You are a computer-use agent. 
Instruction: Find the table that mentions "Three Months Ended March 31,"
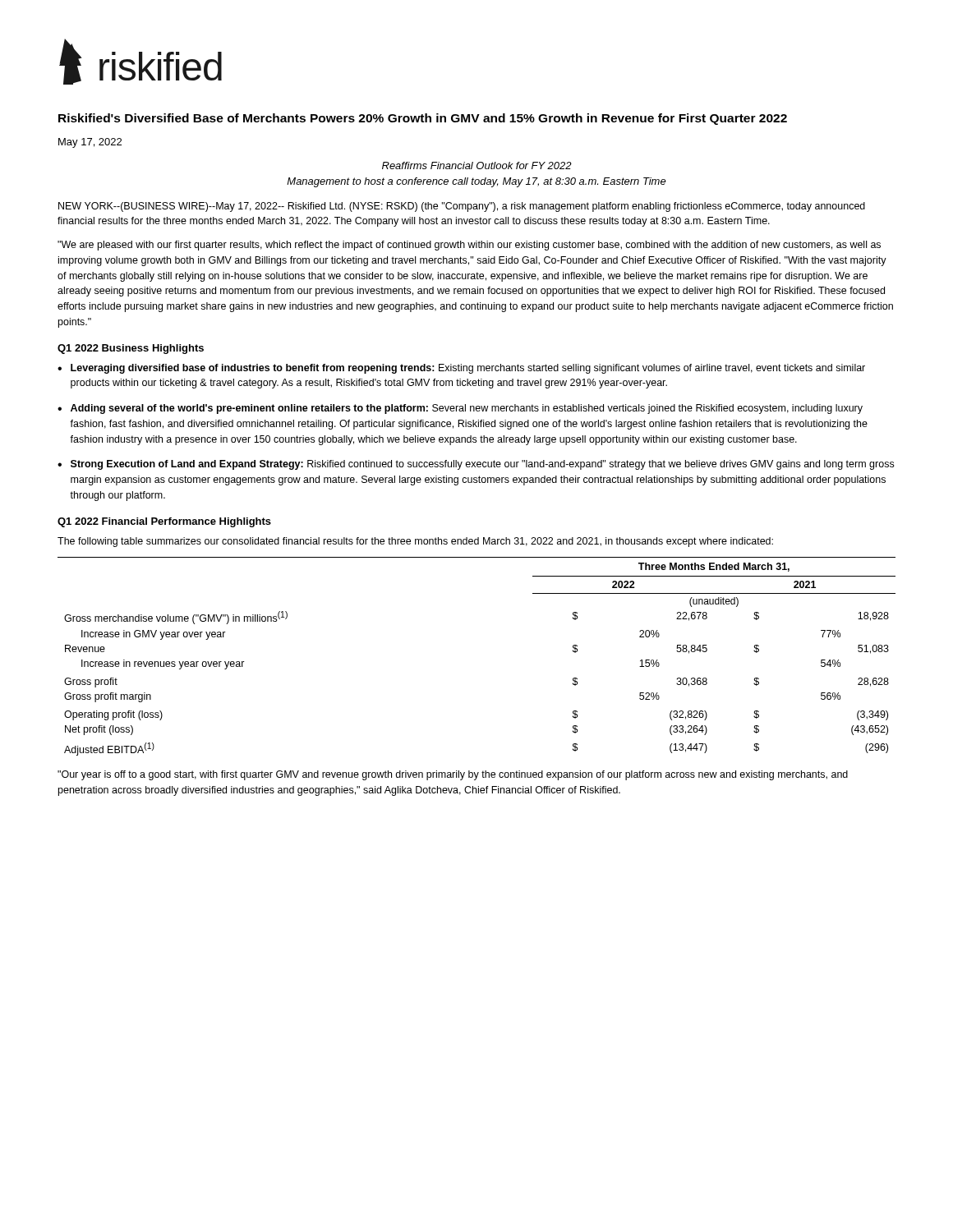click(x=476, y=657)
